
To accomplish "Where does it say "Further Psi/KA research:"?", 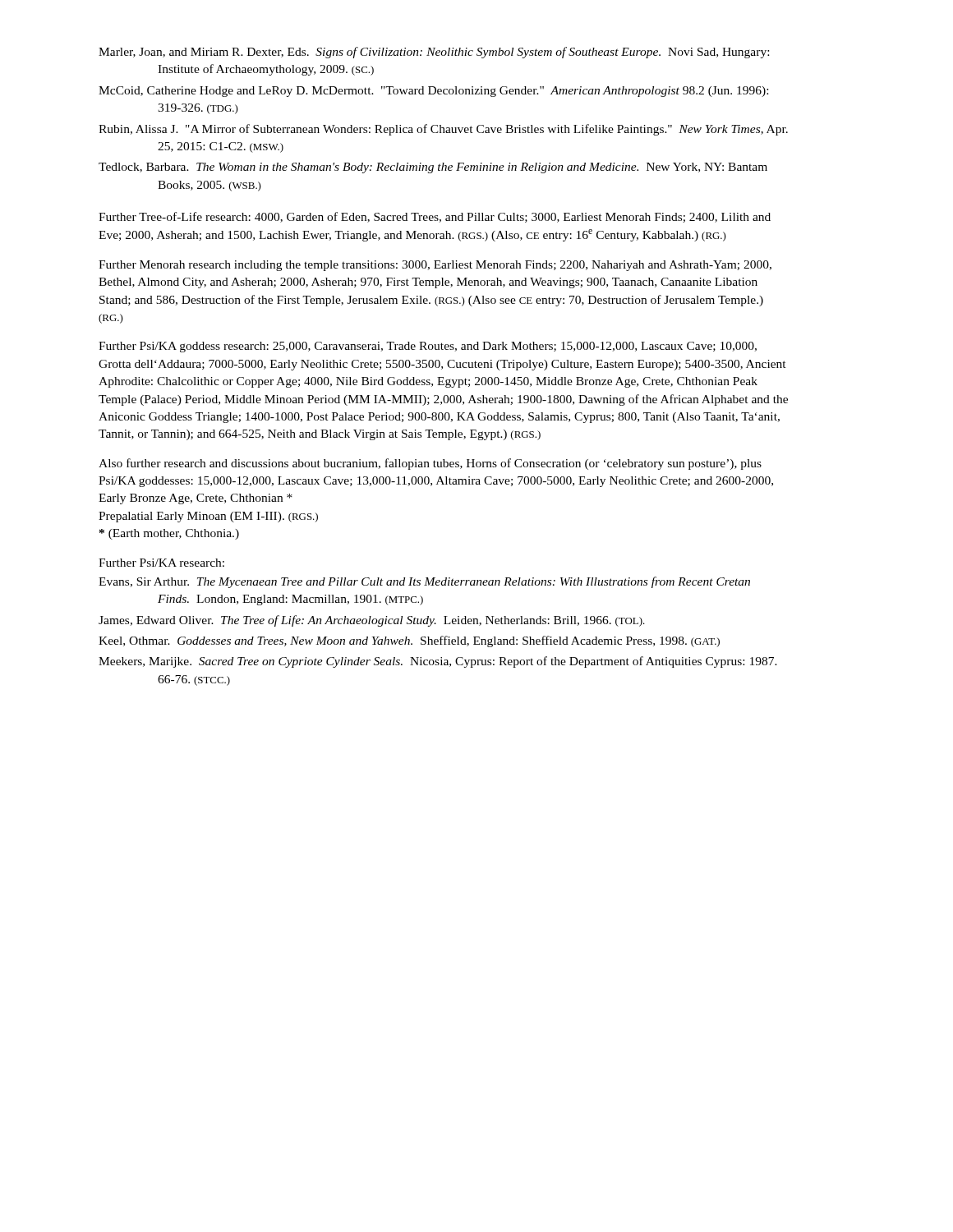I will [162, 562].
